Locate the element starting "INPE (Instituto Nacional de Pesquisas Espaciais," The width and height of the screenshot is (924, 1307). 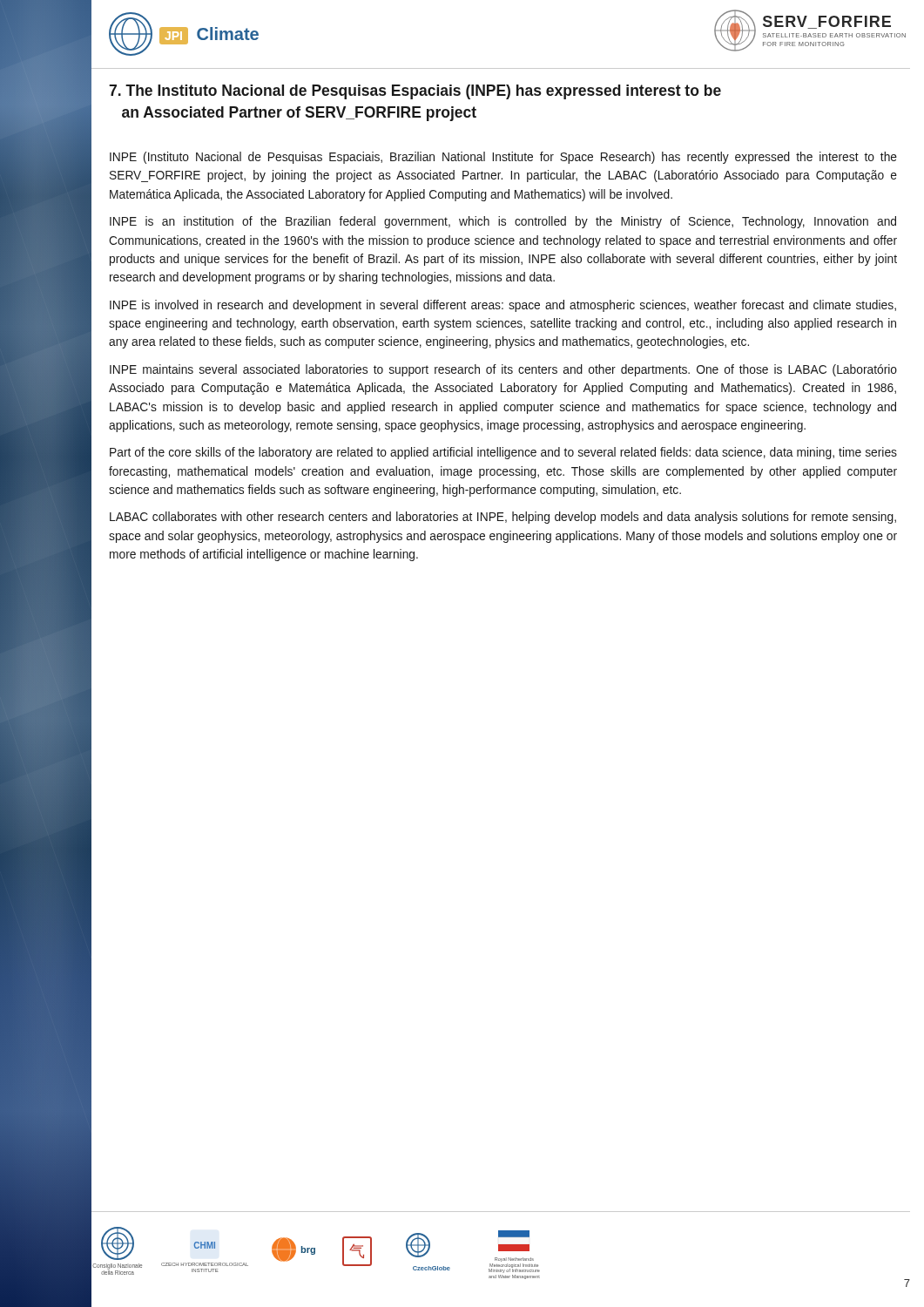point(503,176)
